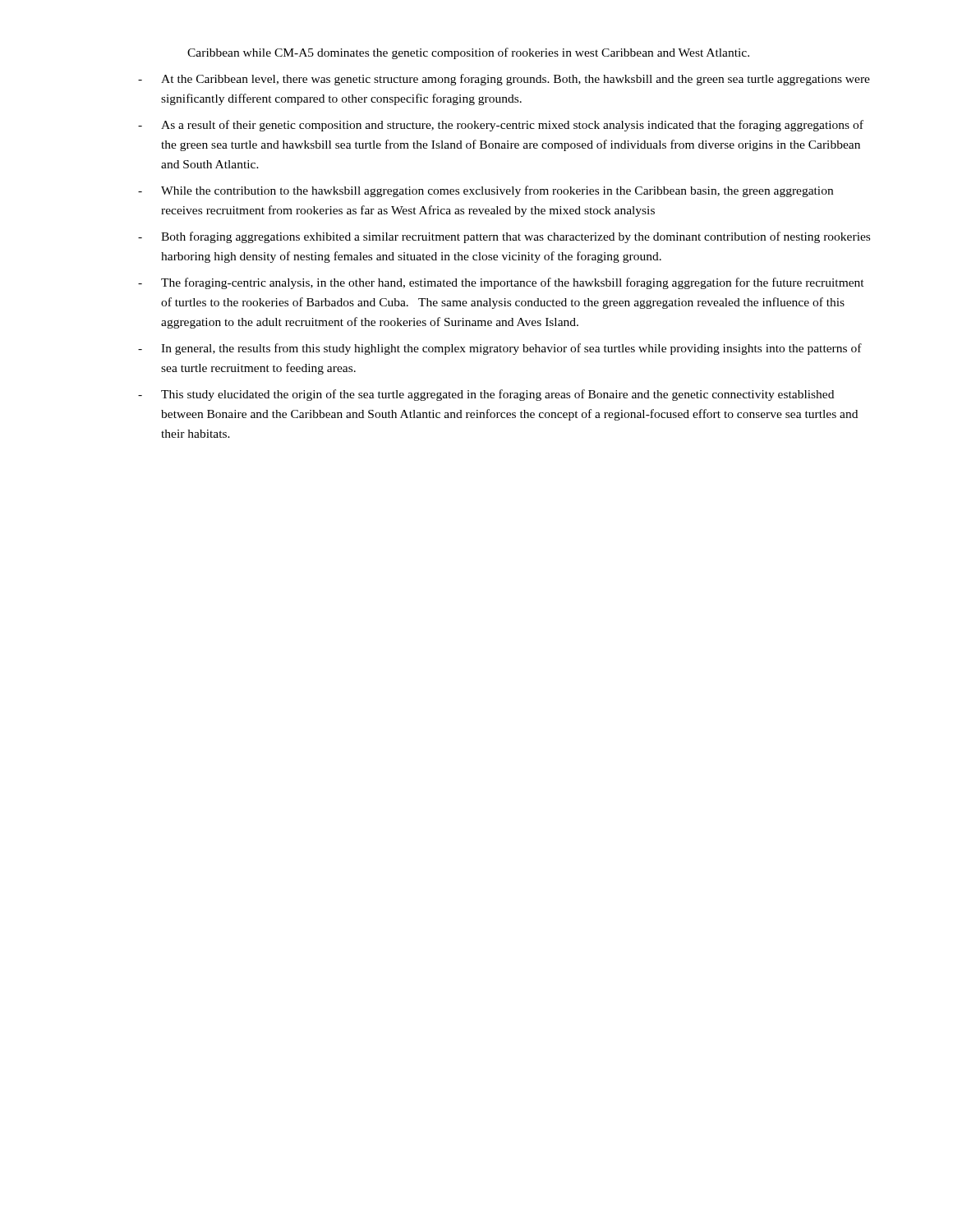Locate the list item that says "- This study elucidated"

point(504,414)
